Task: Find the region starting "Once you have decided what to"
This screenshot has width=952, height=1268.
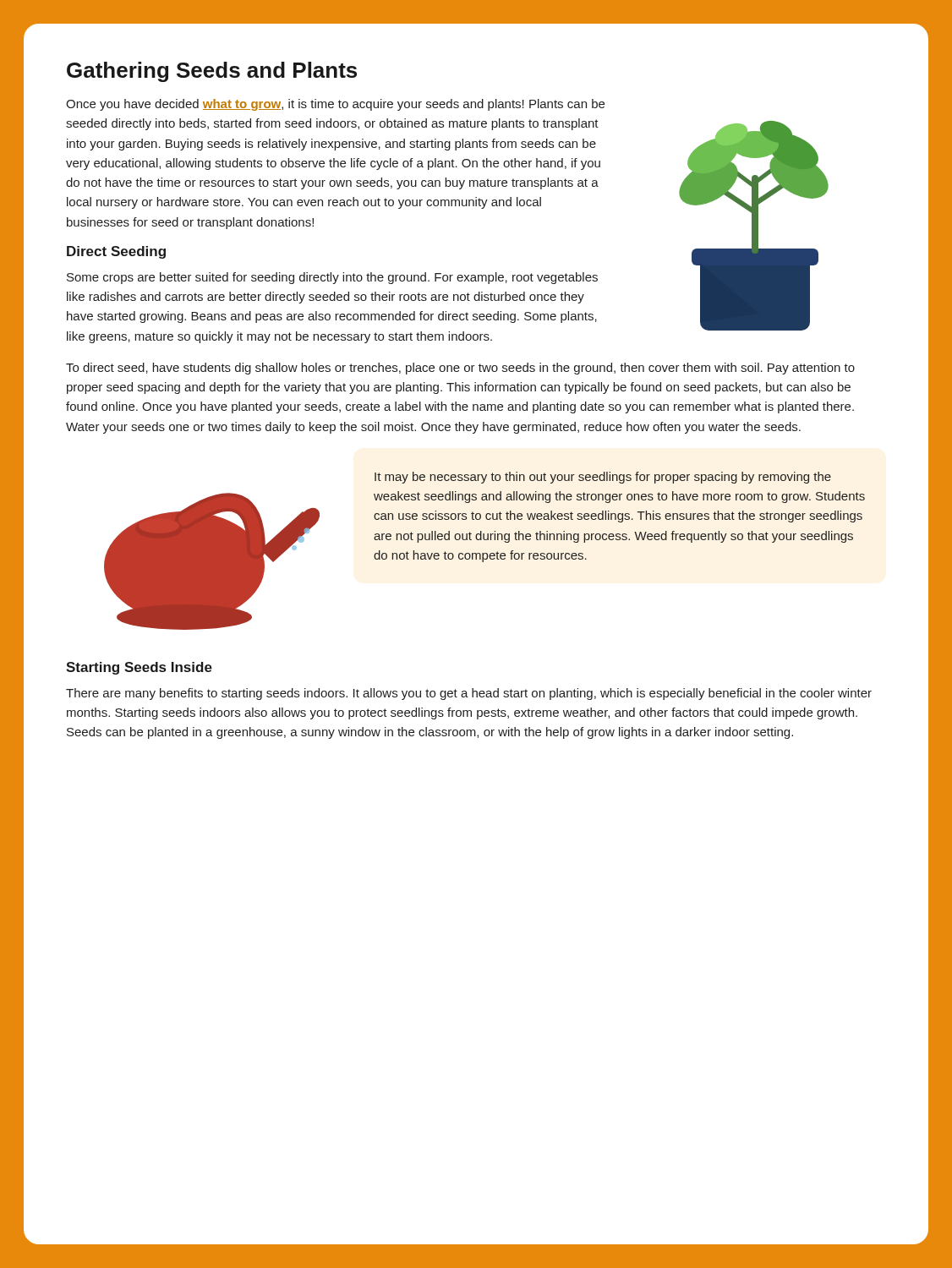Action: pyautogui.click(x=336, y=162)
